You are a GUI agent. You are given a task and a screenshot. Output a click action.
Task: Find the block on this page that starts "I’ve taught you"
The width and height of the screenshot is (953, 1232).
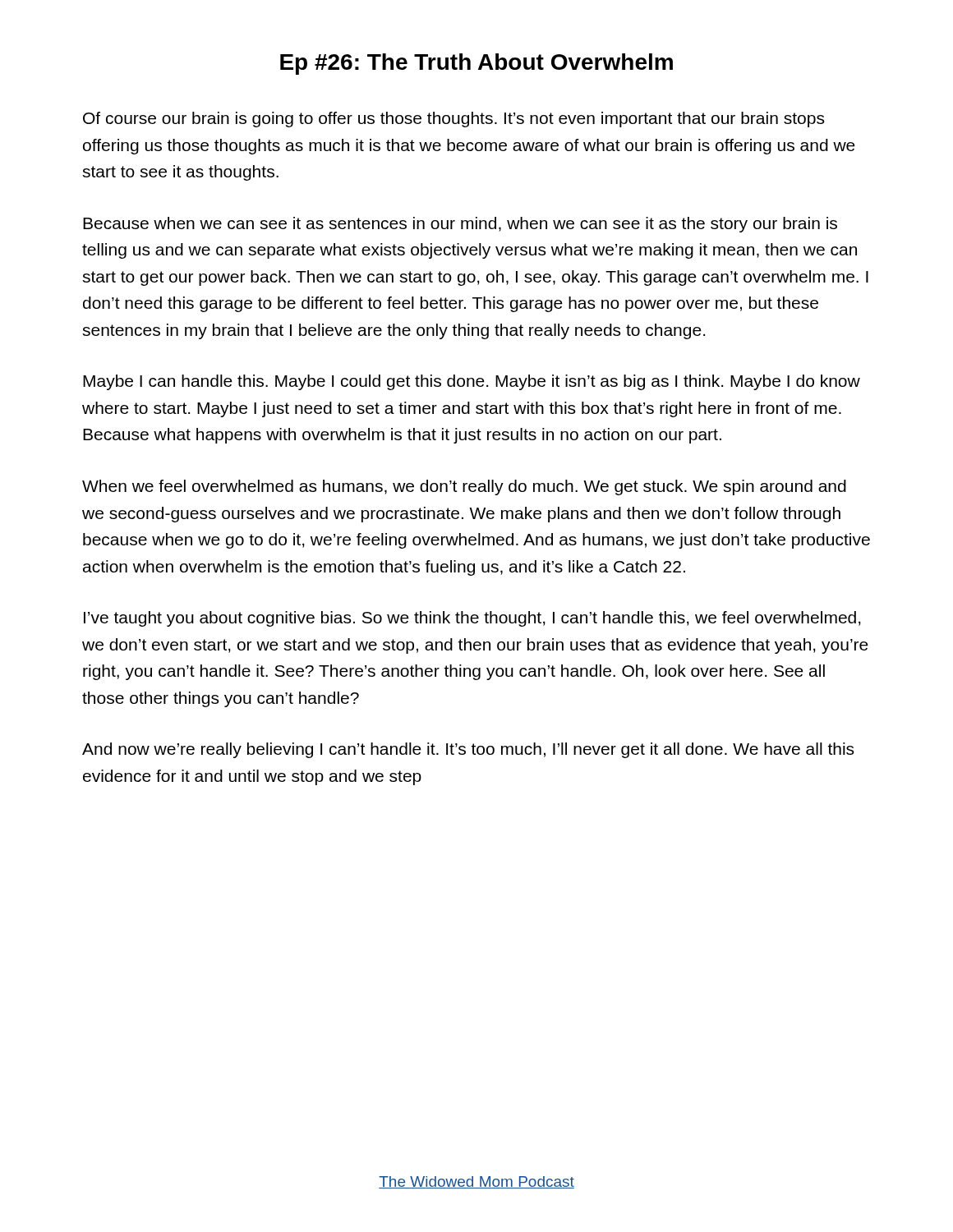[x=475, y=658]
